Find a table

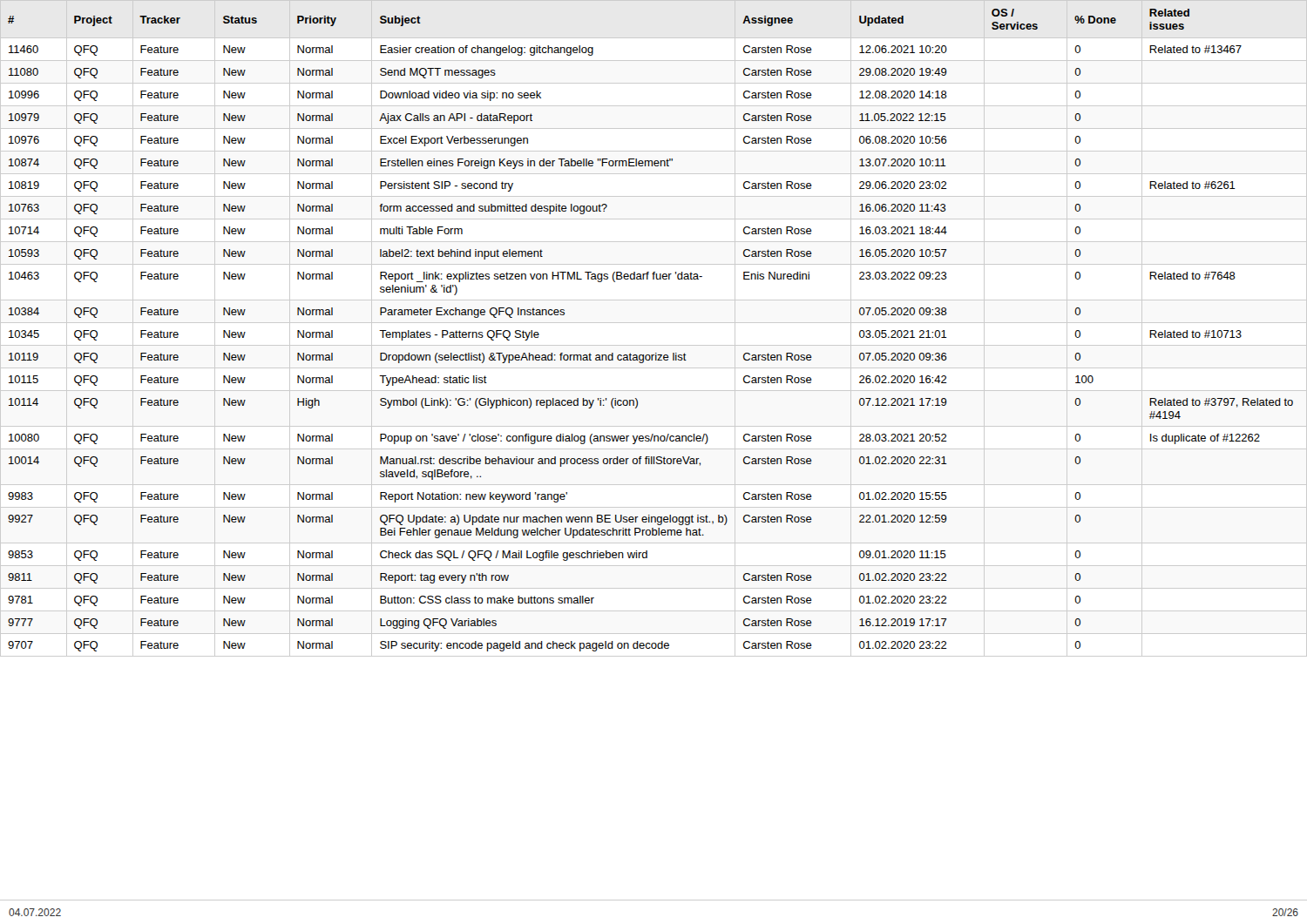[x=654, y=449]
